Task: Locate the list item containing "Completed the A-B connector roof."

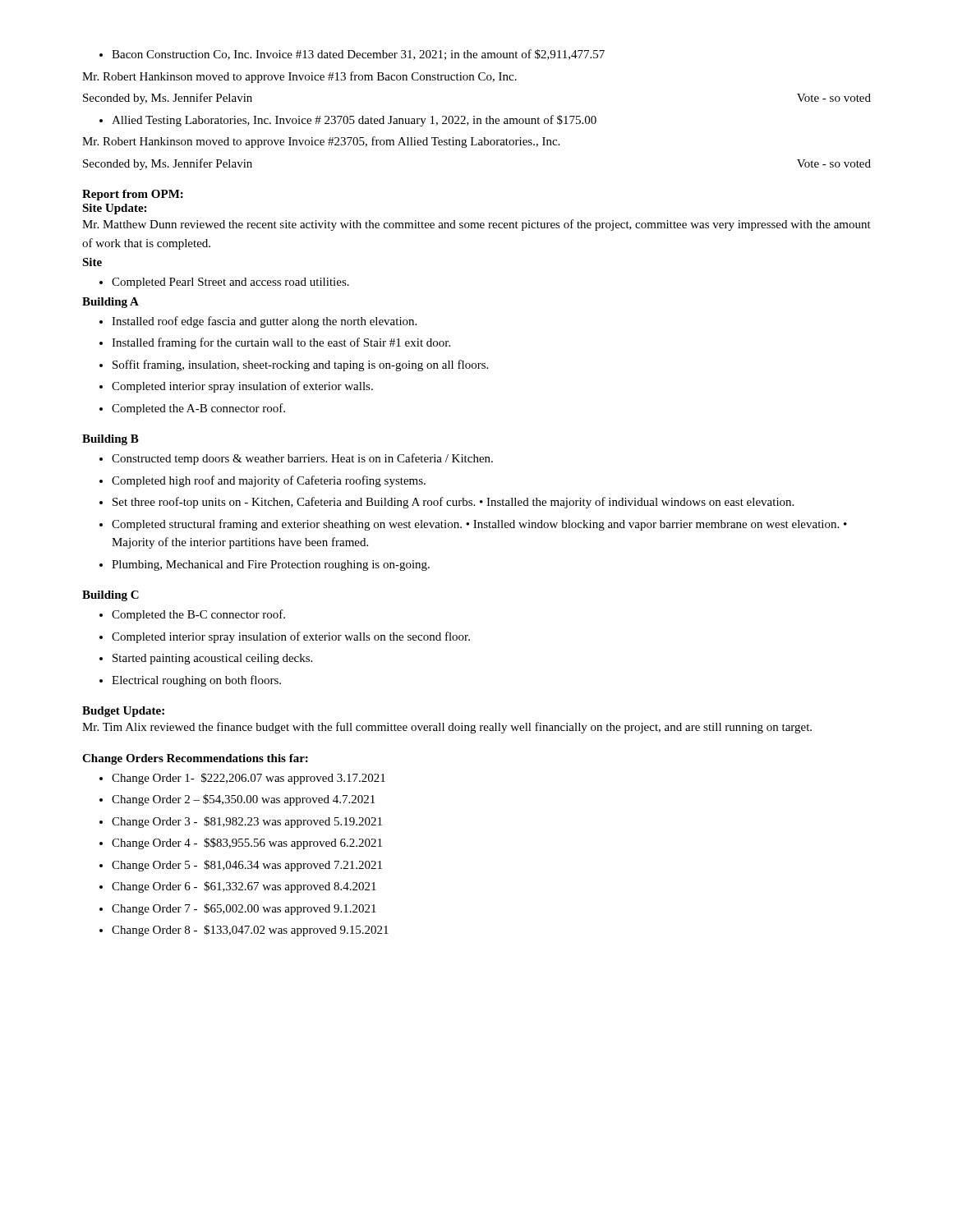Action: pos(192,409)
